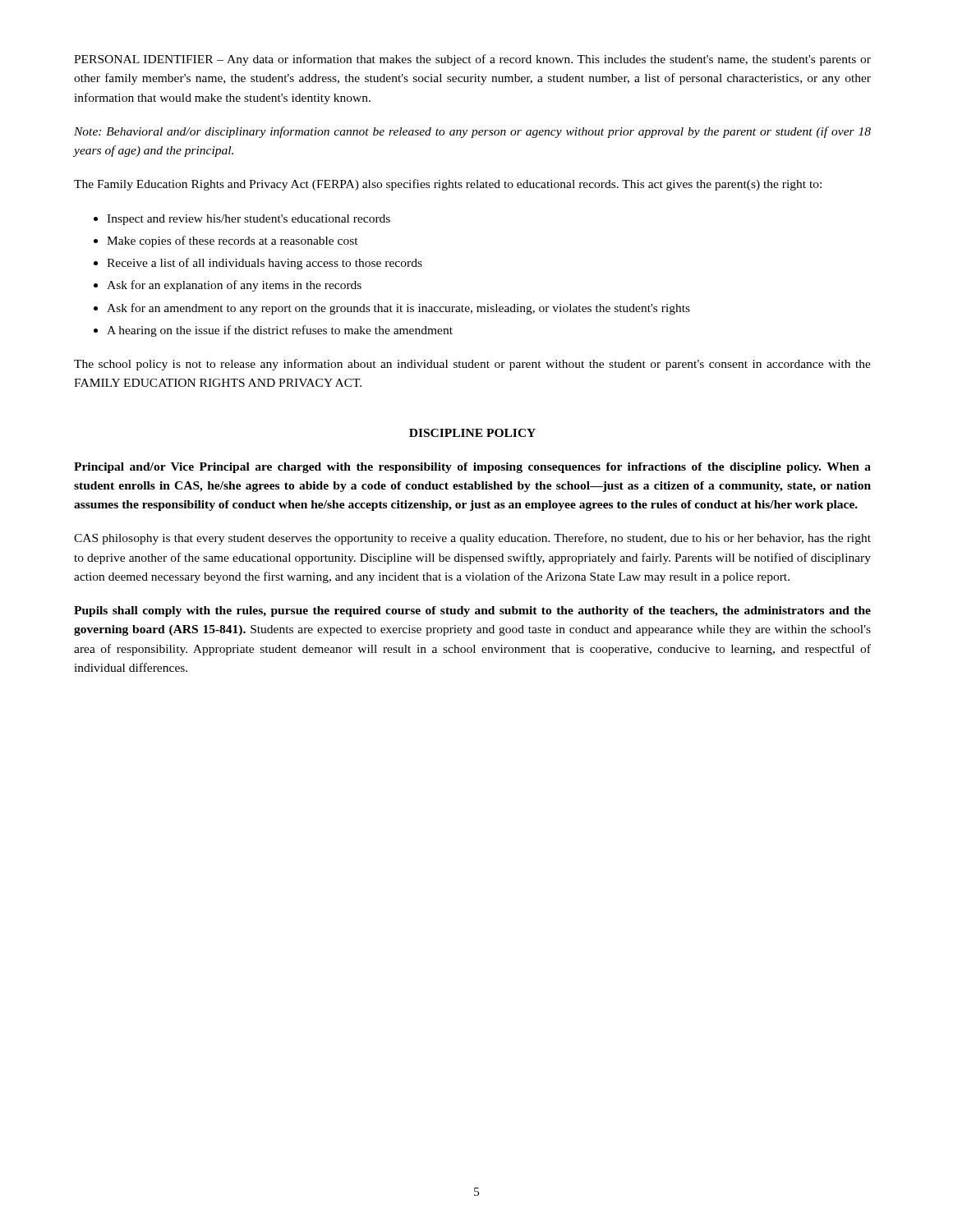953x1232 pixels.
Task: Click the passage that begins "Make copies of these records at a reasonable"
Action: pyautogui.click(x=232, y=240)
